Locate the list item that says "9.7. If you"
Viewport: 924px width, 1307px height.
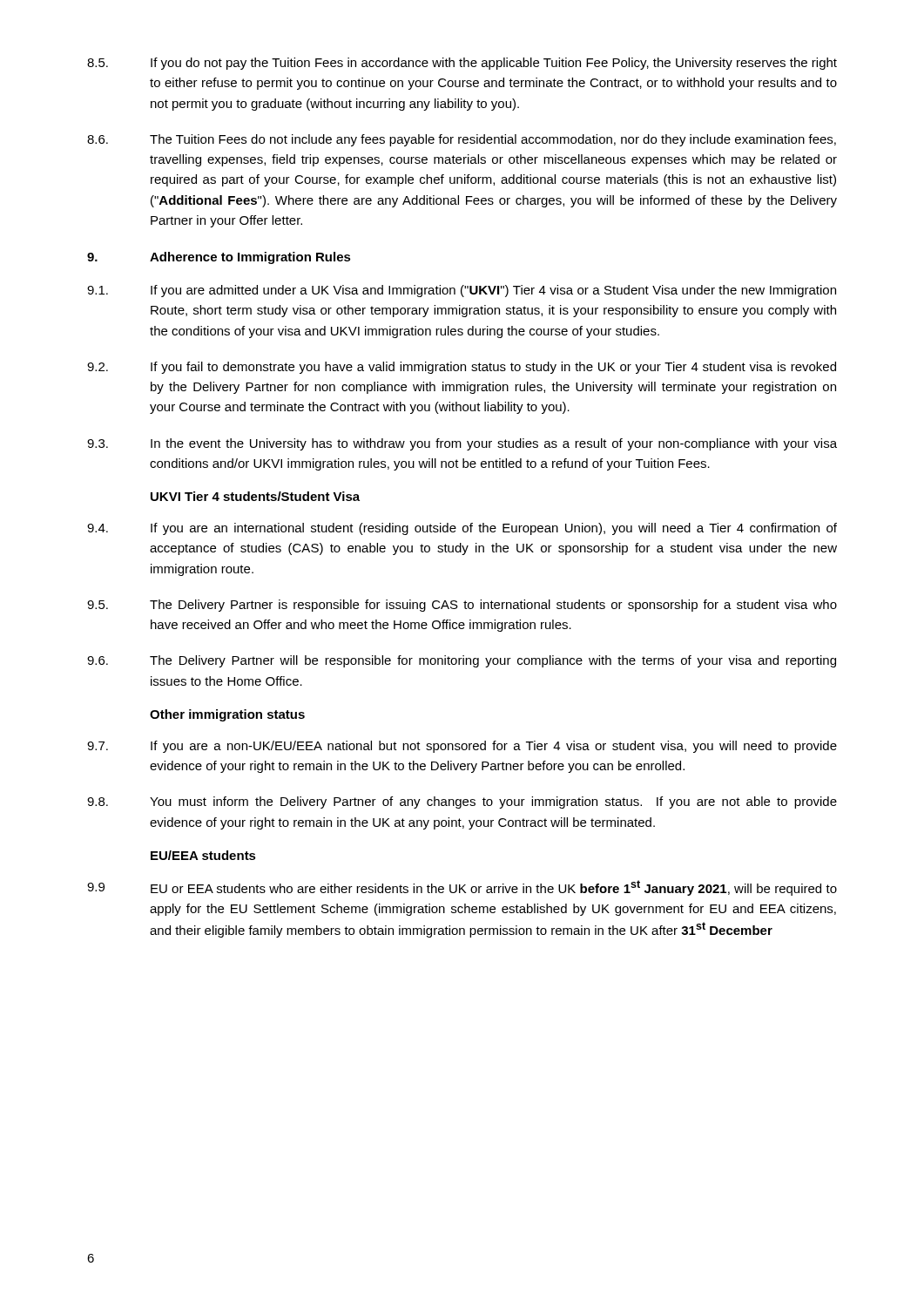coord(462,755)
